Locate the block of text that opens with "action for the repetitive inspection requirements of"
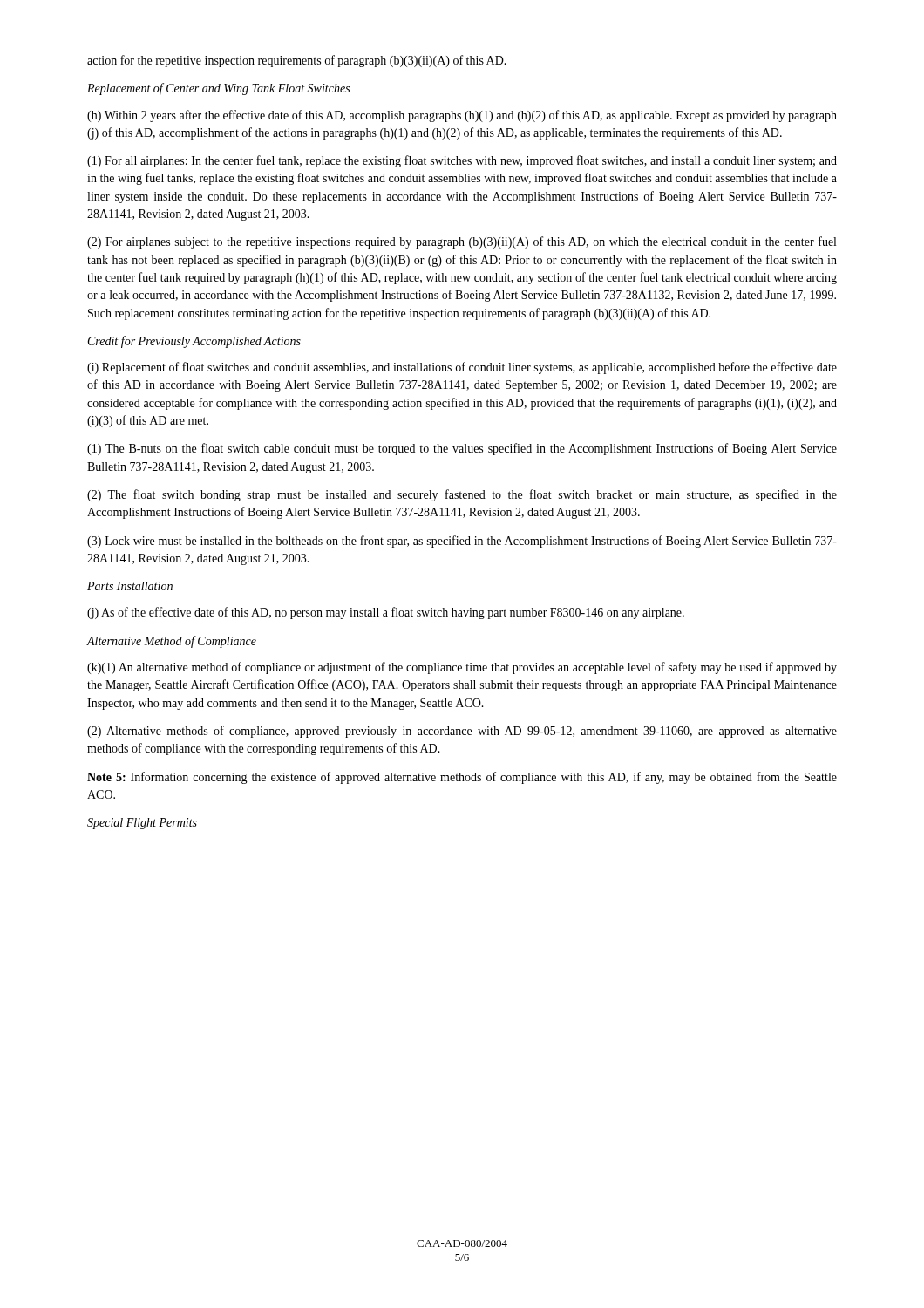924x1308 pixels. pyautogui.click(x=297, y=61)
